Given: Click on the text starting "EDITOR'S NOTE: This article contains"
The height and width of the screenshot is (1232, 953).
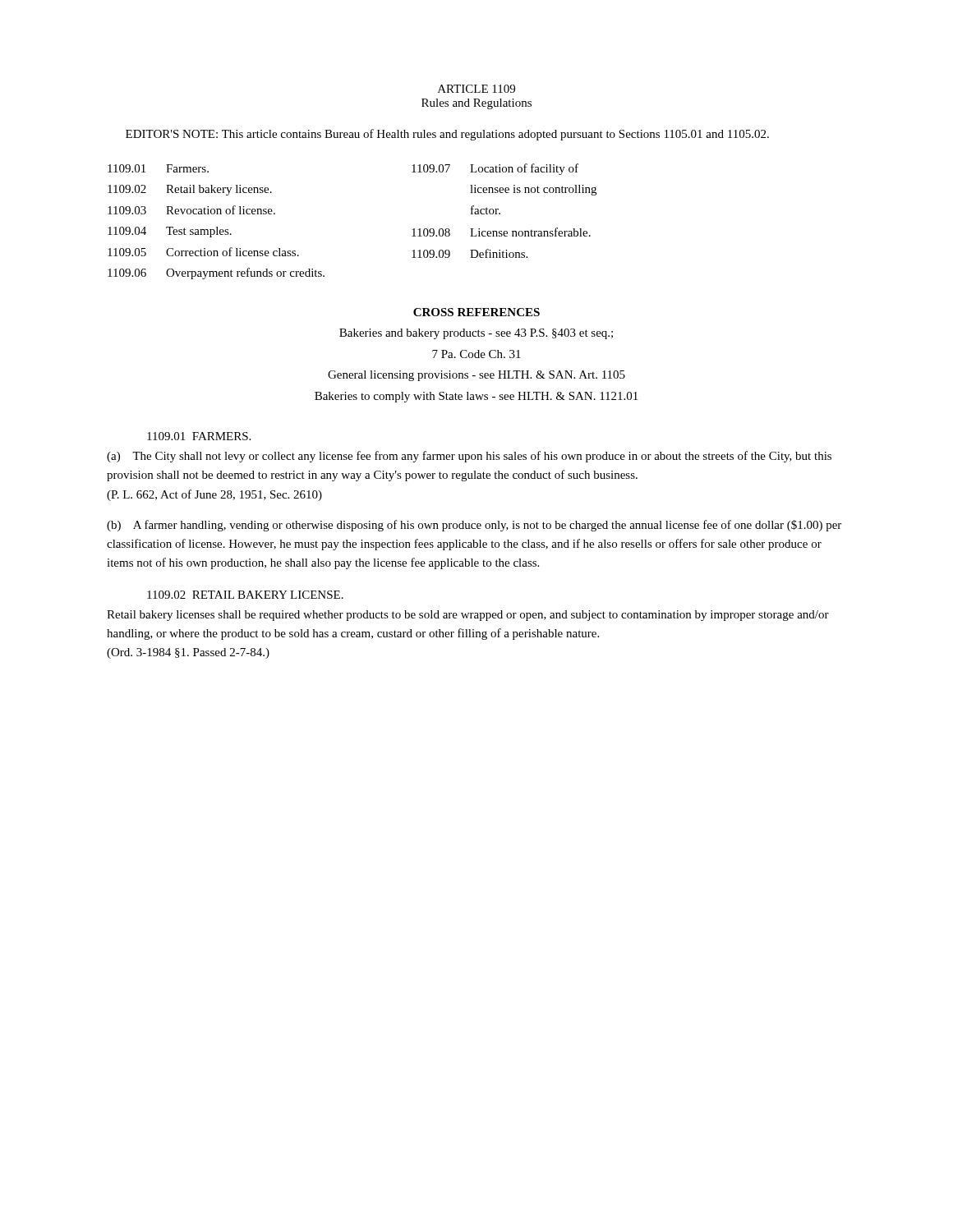Looking at the screenshot, I should (x=438, y=134).
